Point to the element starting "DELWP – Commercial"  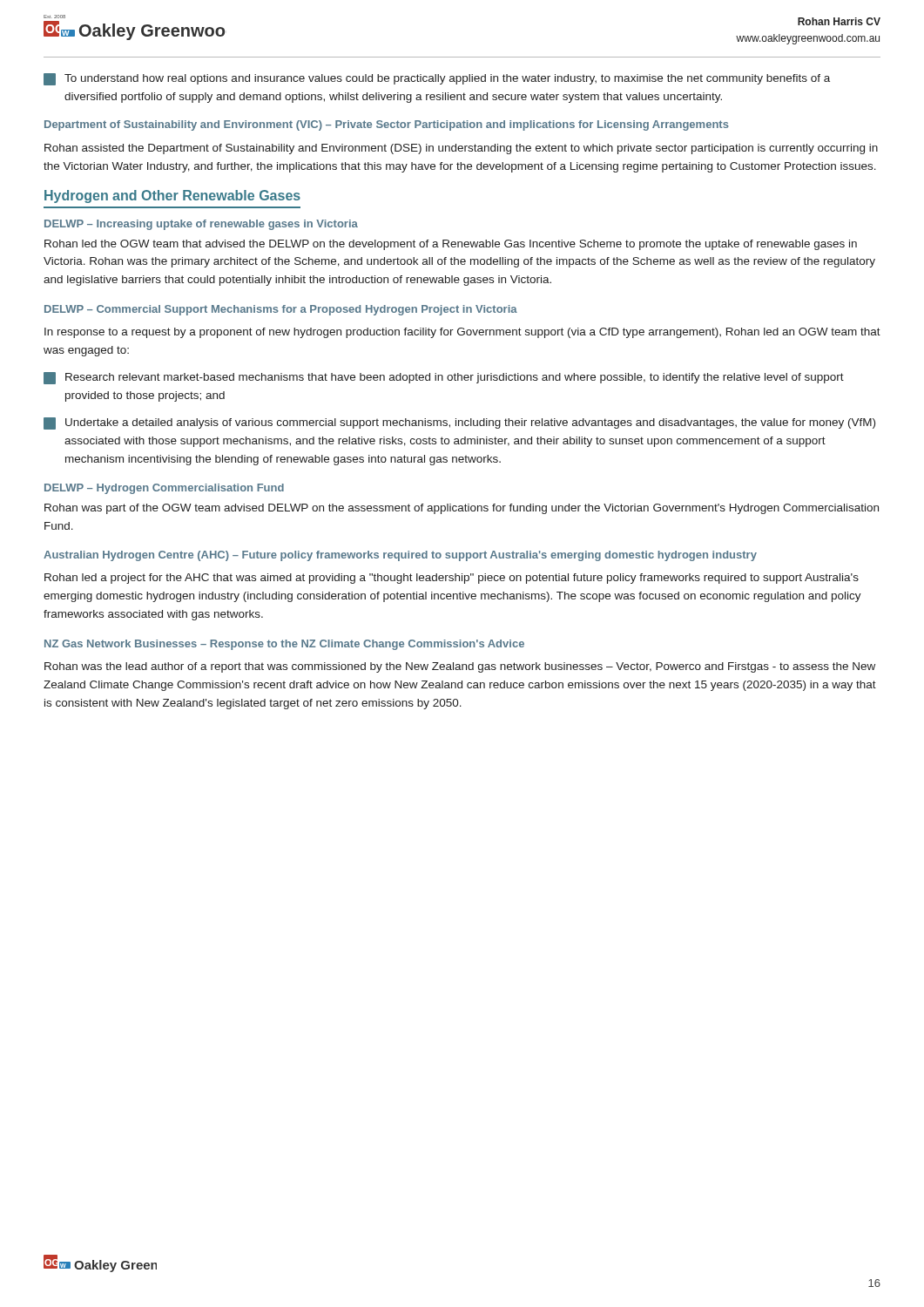[x=280, y=309]
